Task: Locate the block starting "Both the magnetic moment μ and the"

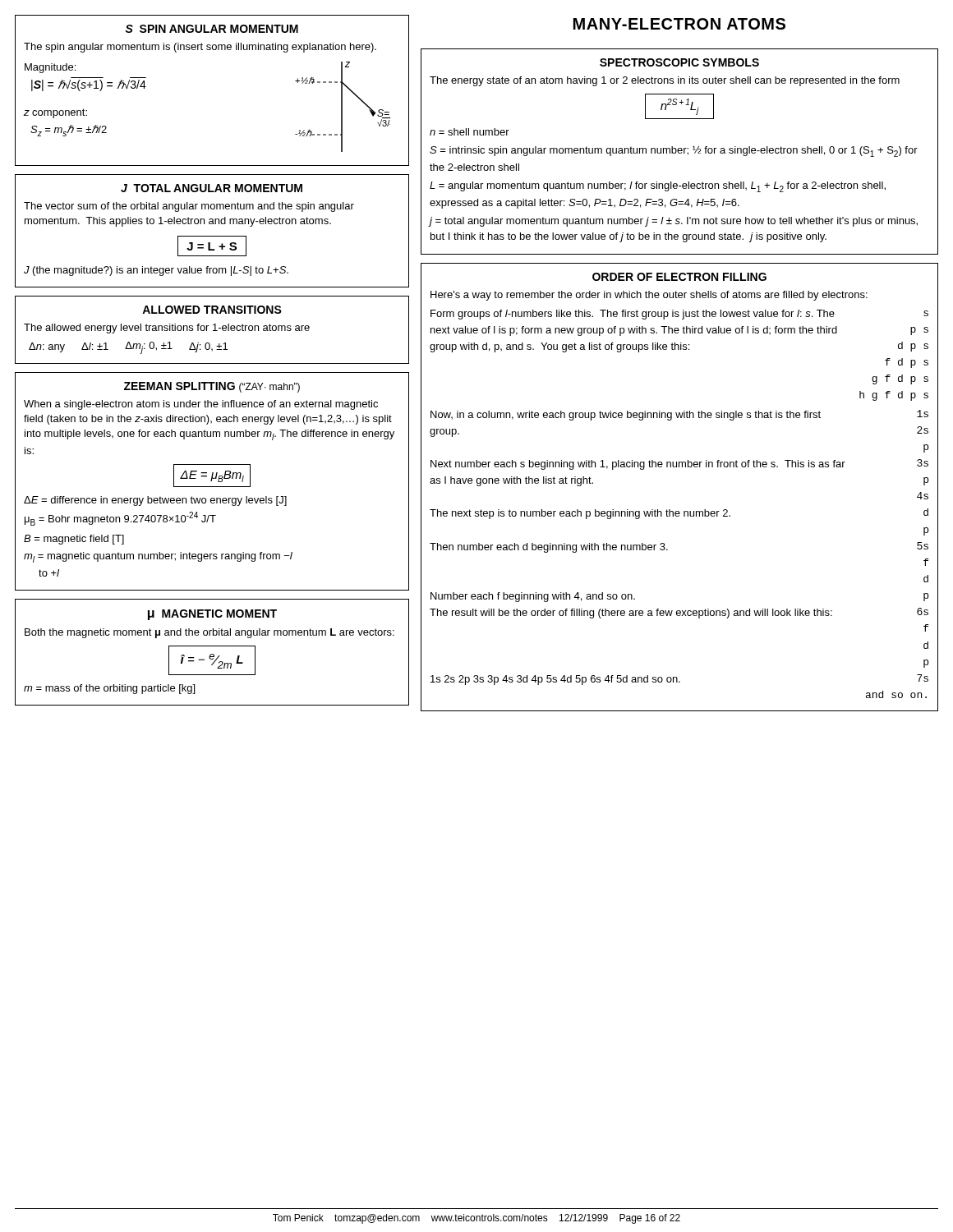Action: click(x=209, y=632)
